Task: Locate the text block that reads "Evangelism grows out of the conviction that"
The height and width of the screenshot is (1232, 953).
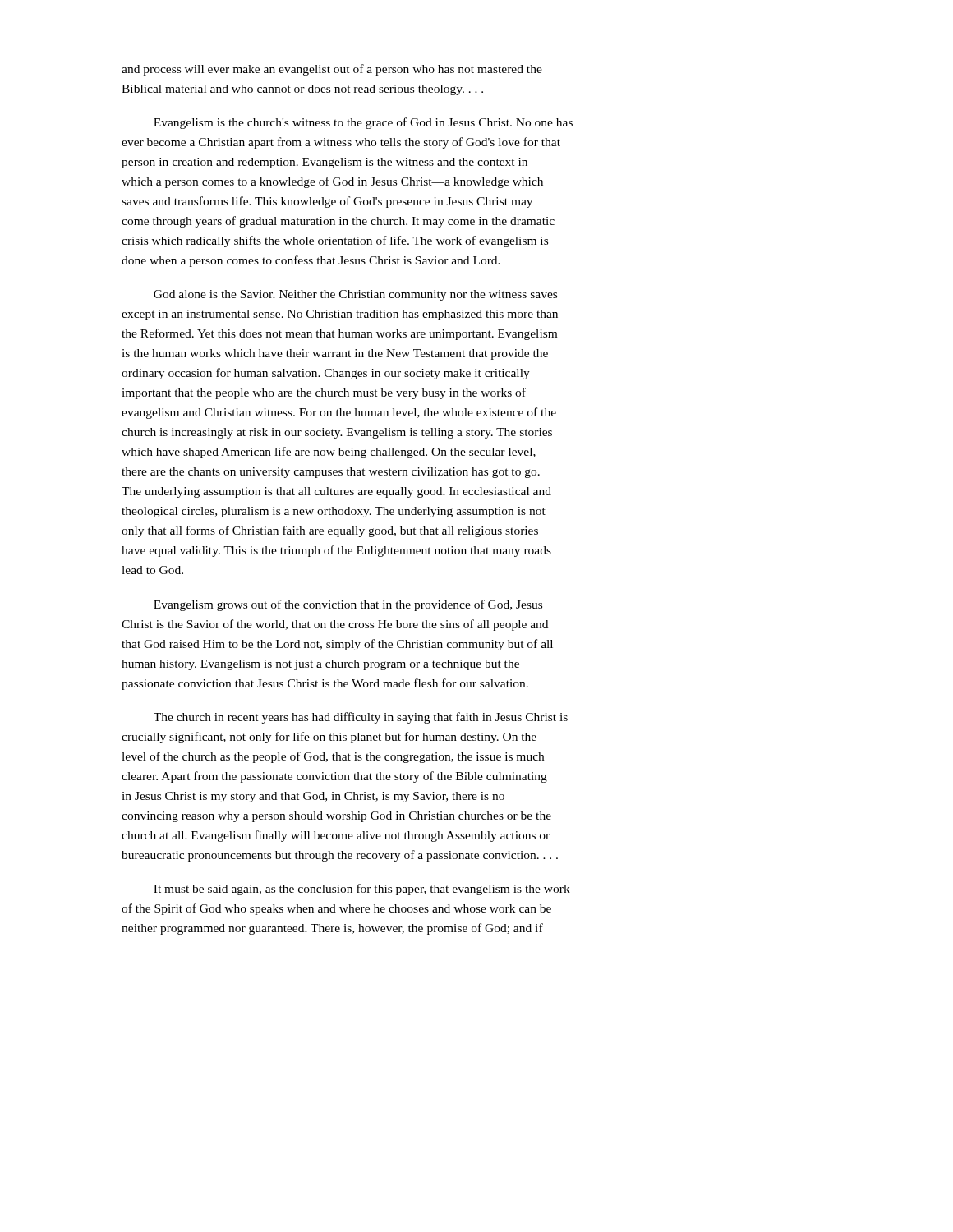Action: (476, 644)
